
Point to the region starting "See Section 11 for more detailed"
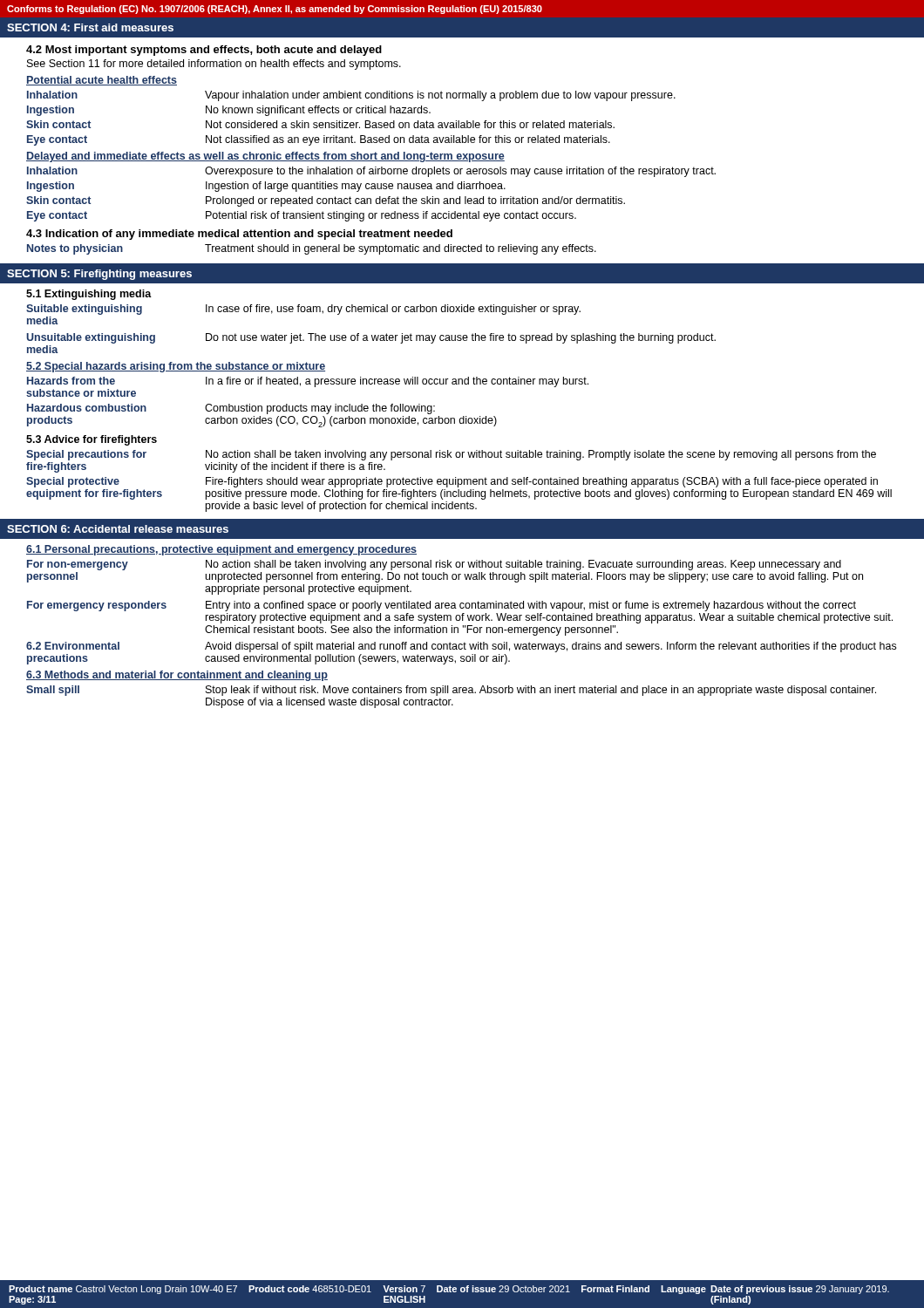coord(214,64)
